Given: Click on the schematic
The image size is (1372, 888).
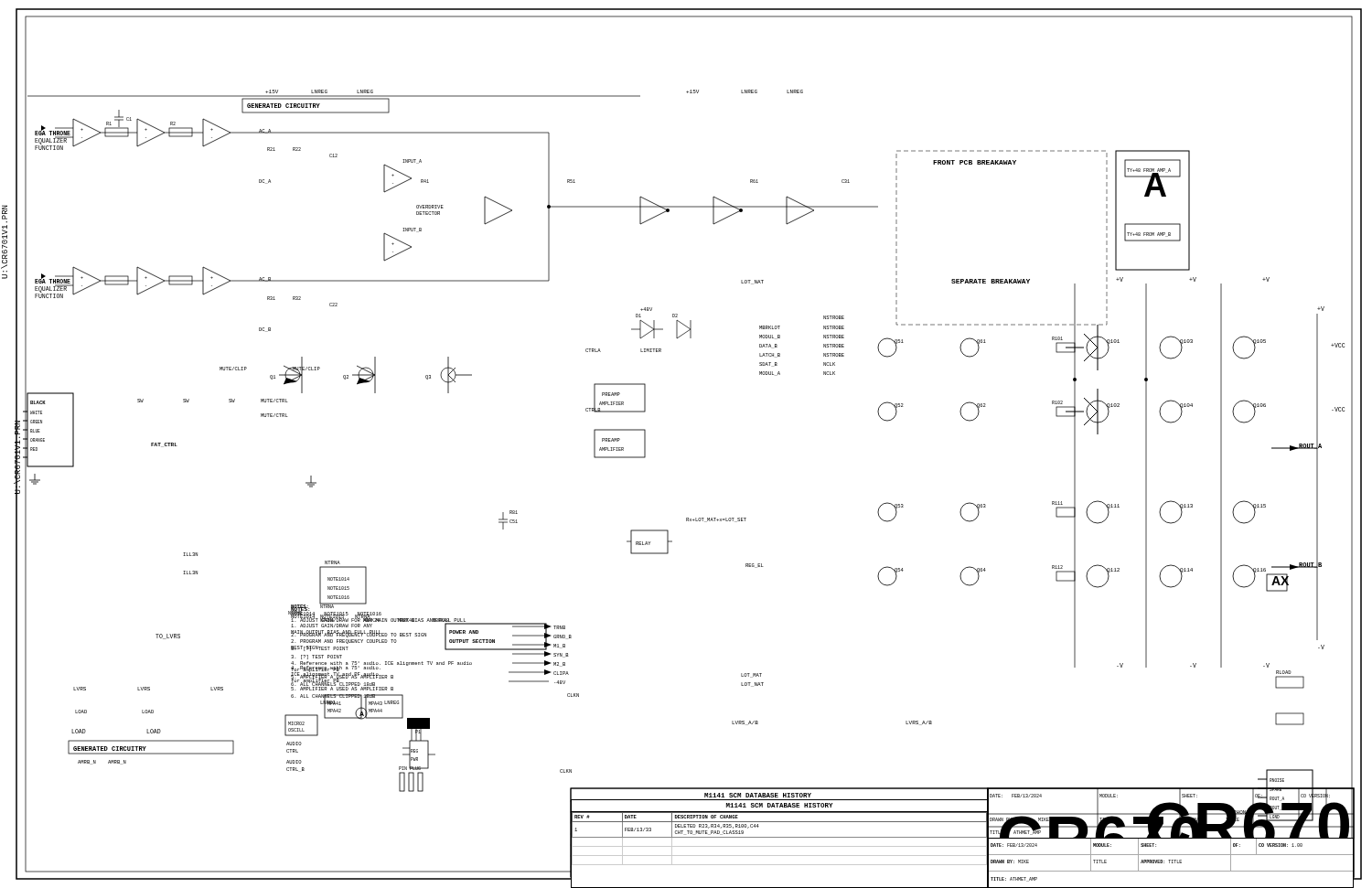Looking at the screenshot, I should [x=686, y=444].
